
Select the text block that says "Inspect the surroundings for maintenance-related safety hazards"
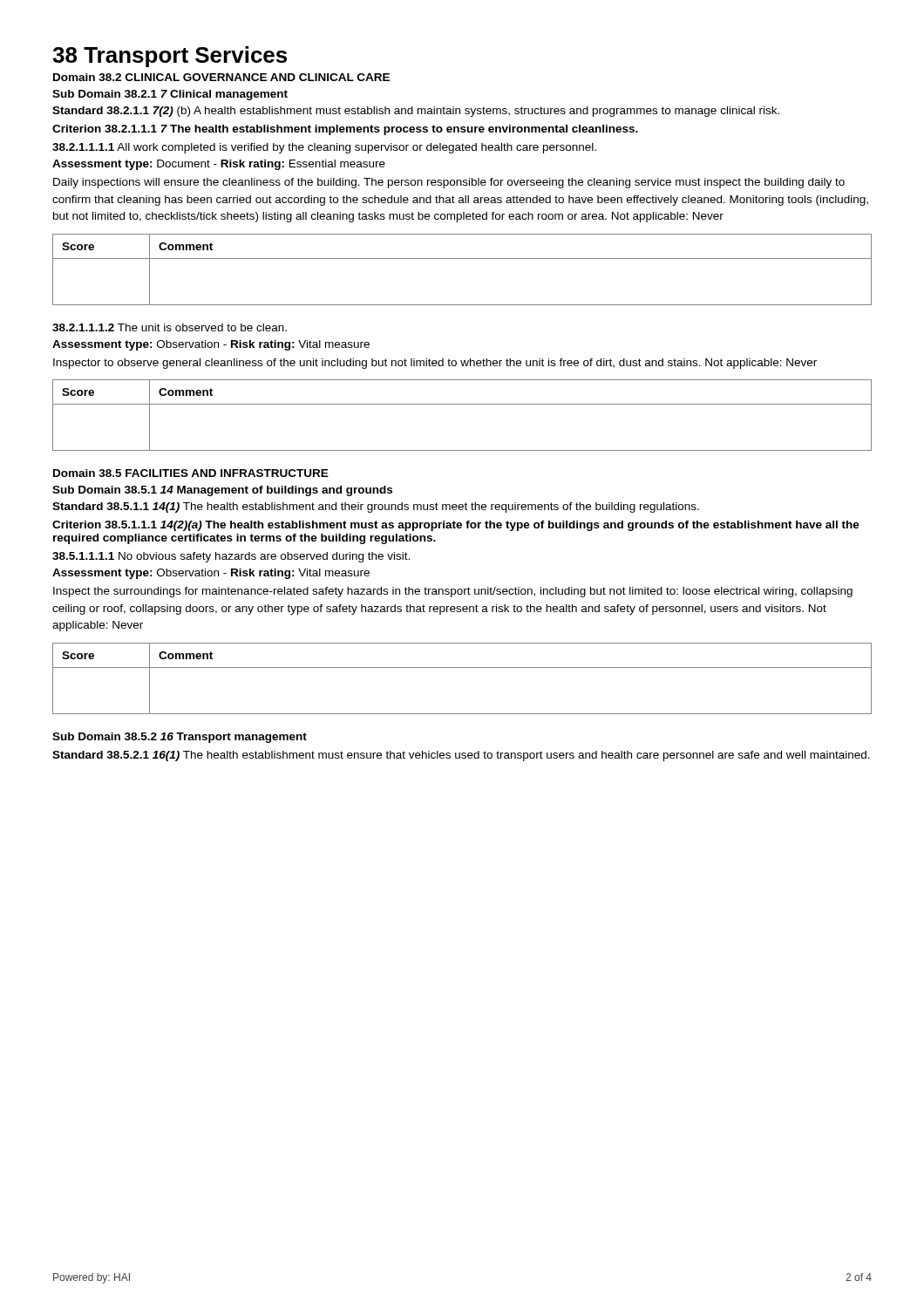pos(453,608)
